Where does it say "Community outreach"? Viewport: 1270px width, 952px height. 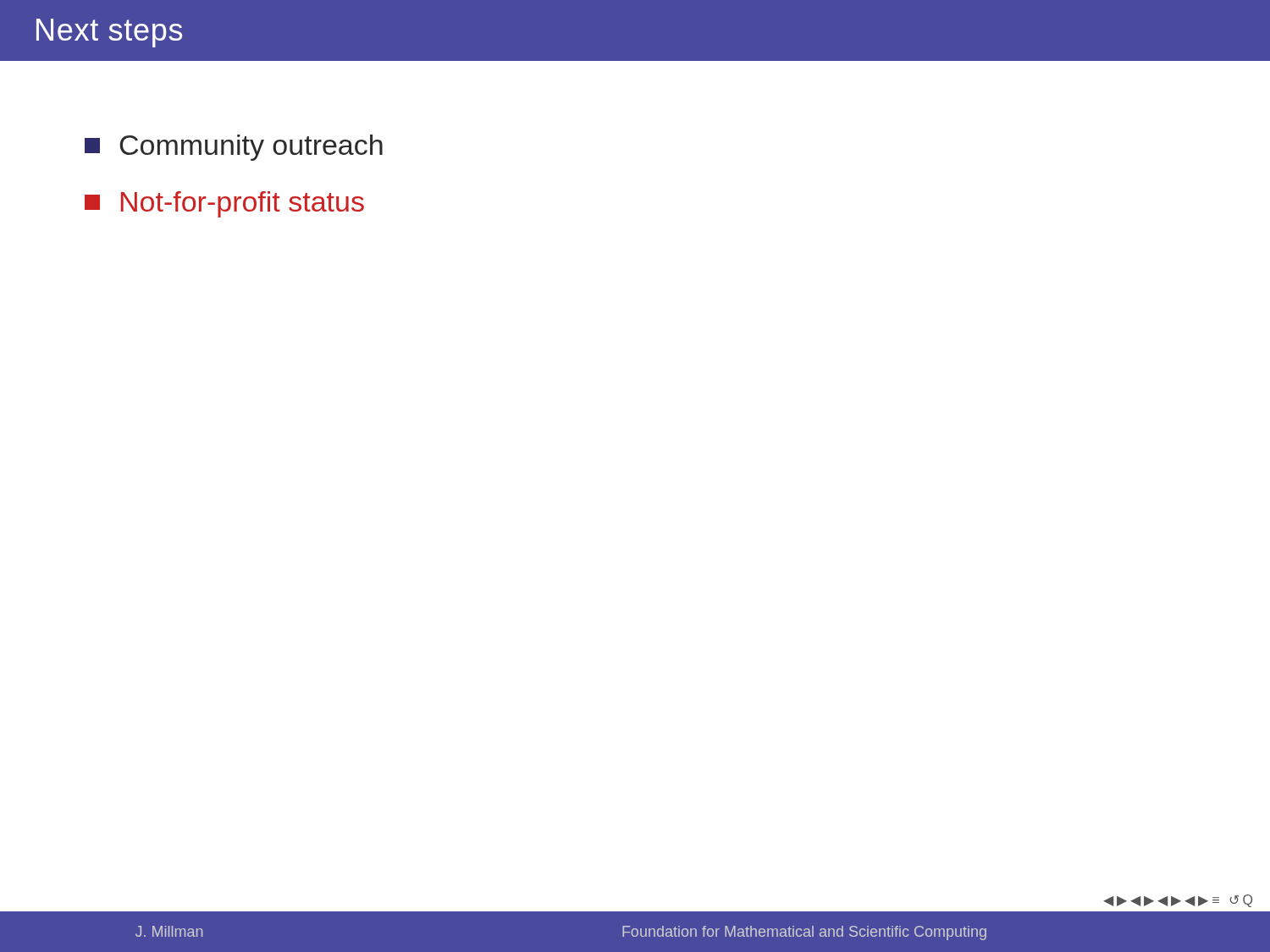tap(234, 145)
